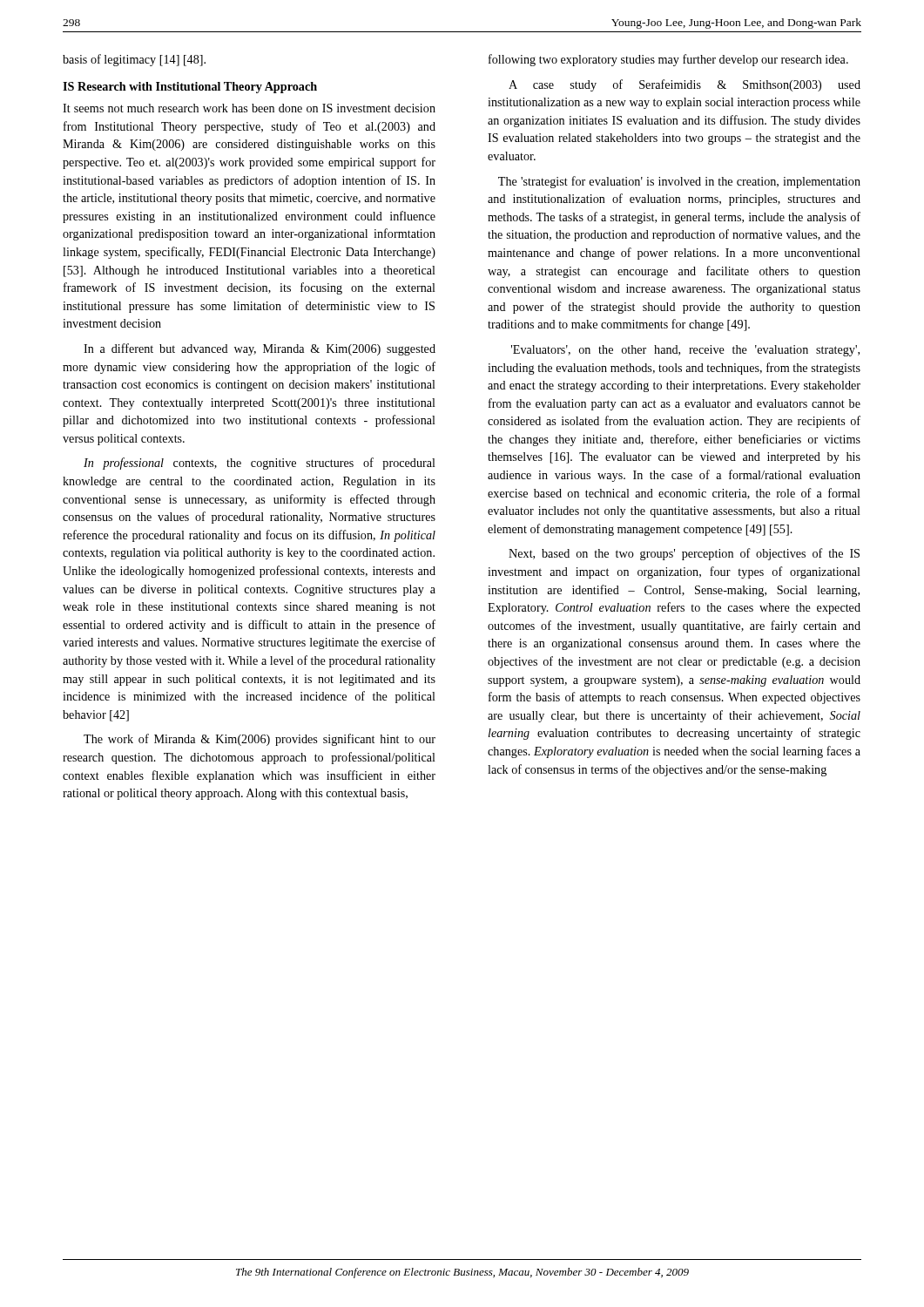Viewport: 924px width, 1307px height.
Task: Select the region starting "The 'strategist for evaluation' is involved in the"
Action: (x=674, y=253)
